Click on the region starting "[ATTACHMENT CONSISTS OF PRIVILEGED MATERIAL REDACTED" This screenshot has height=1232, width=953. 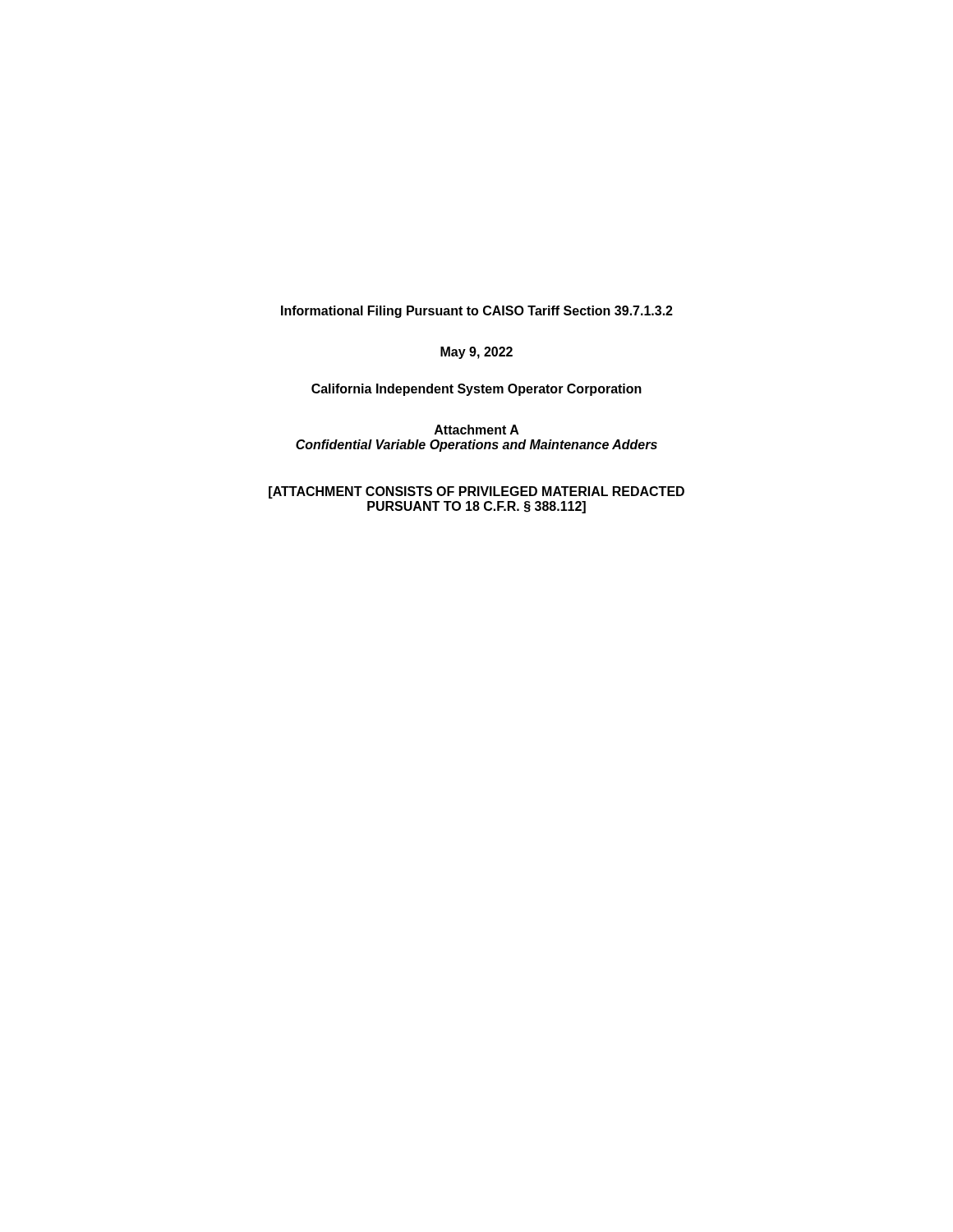pos(476,499)
